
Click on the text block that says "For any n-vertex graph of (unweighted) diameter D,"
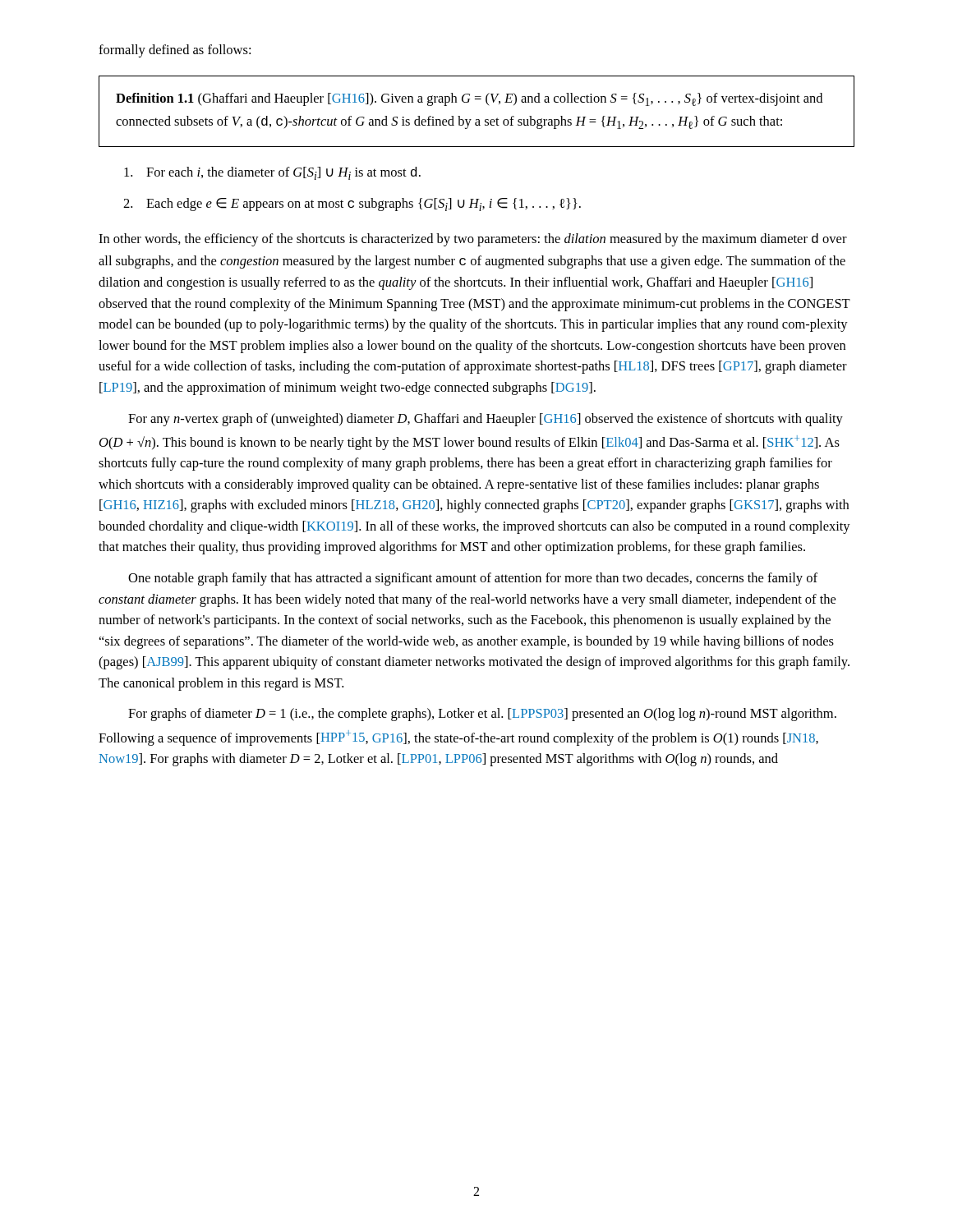pyautogui.click(x=474, y=482)
